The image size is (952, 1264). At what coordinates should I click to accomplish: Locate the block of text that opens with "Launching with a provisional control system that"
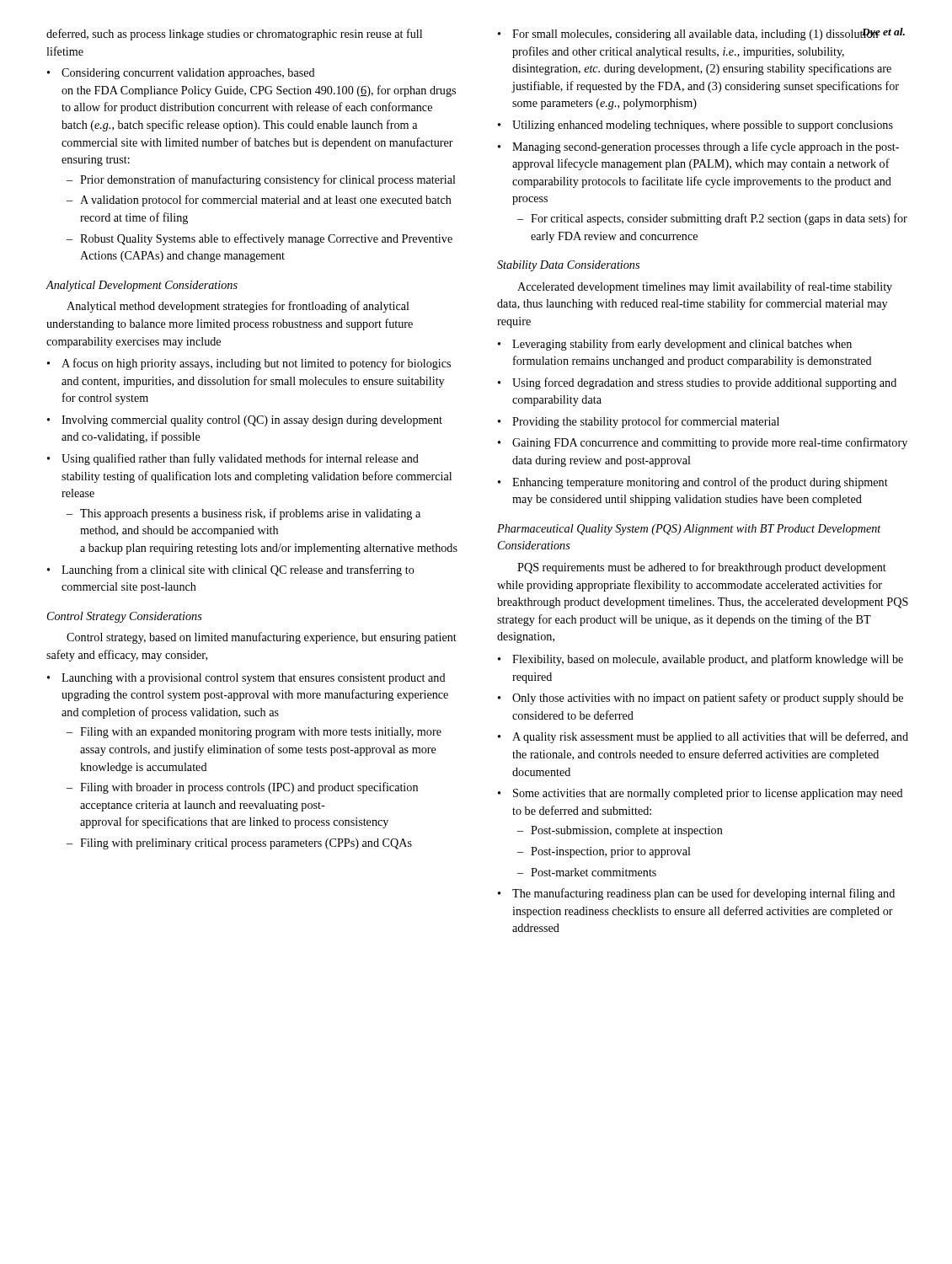260,761
